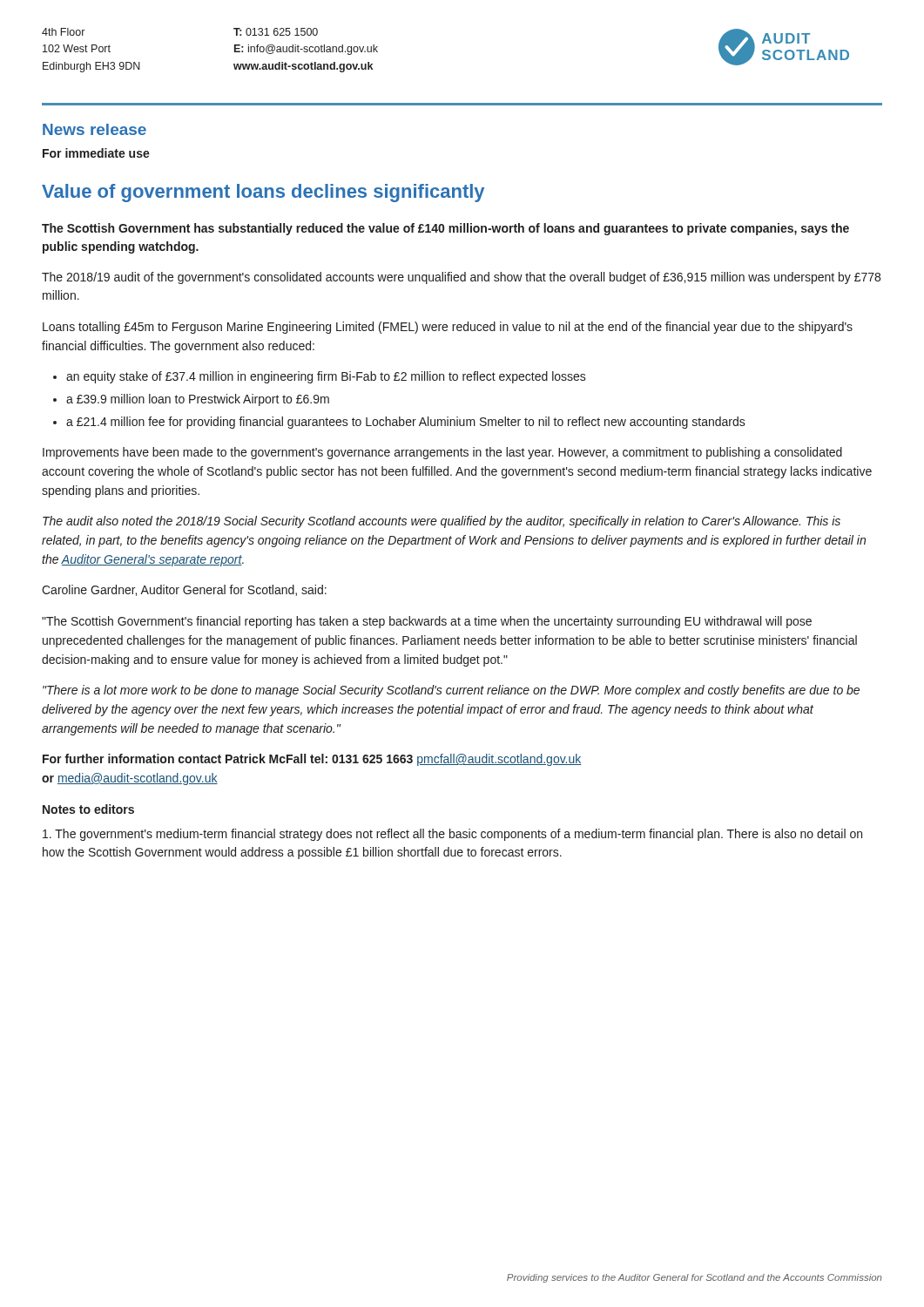
Task: Find the text starting "The 2018/19 audit of the government's consolidated accounts"
Action: click(x=461, y=286)
